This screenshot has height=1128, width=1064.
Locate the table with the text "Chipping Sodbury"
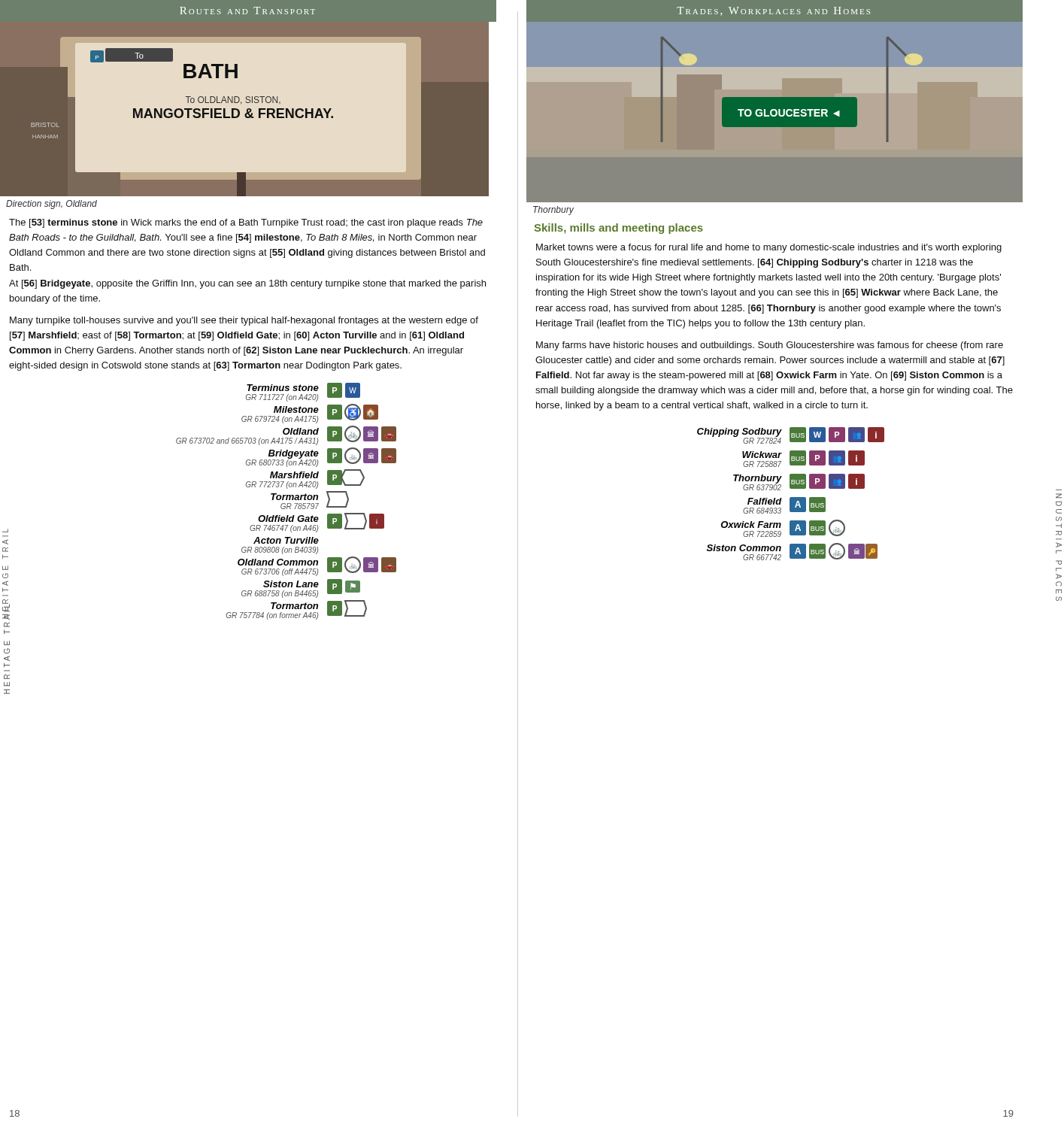click(781, 494)
